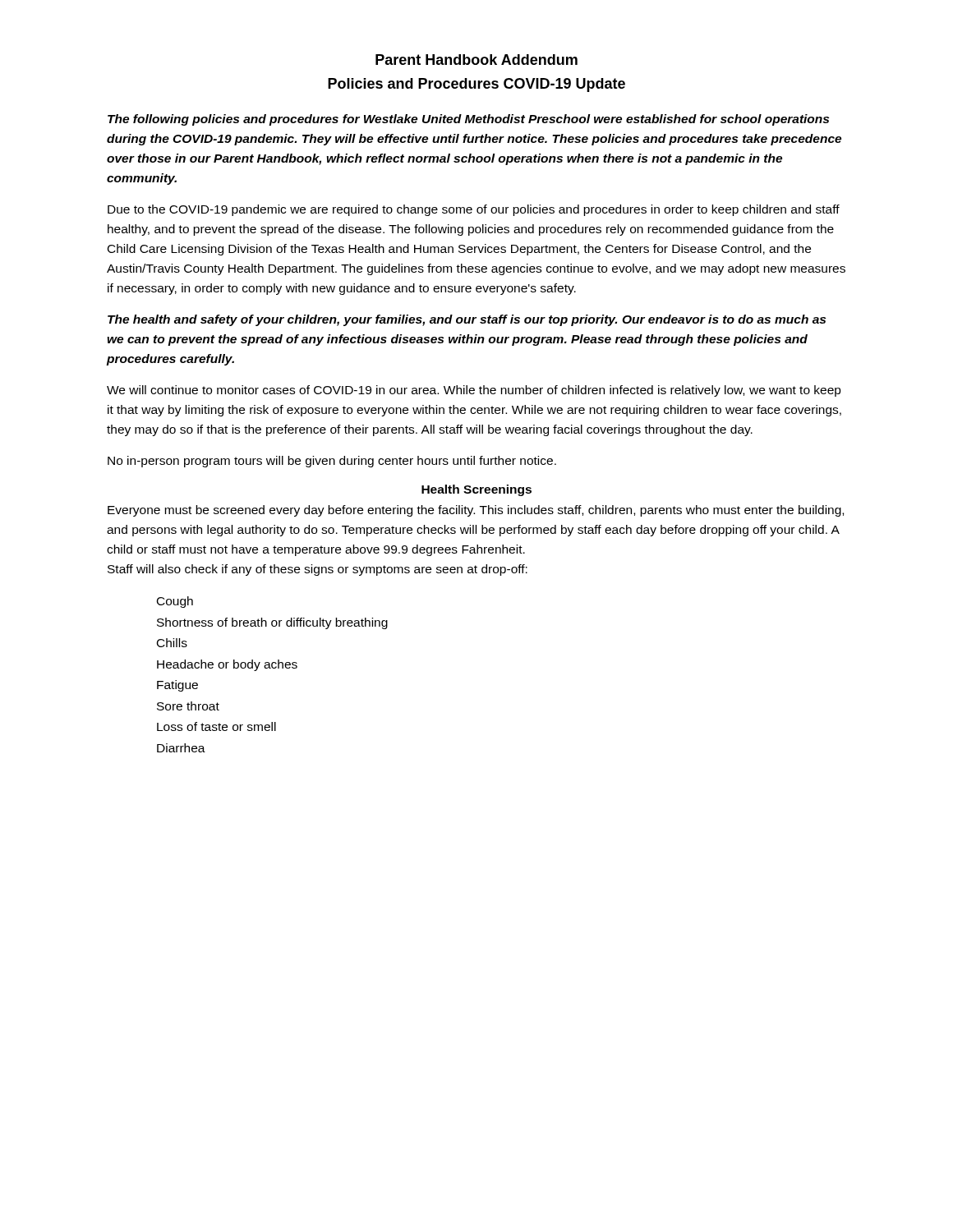Select the list item with the text "Loss of taste or smell"
The width and height of the screenshot is (953, 1232).
216,727
